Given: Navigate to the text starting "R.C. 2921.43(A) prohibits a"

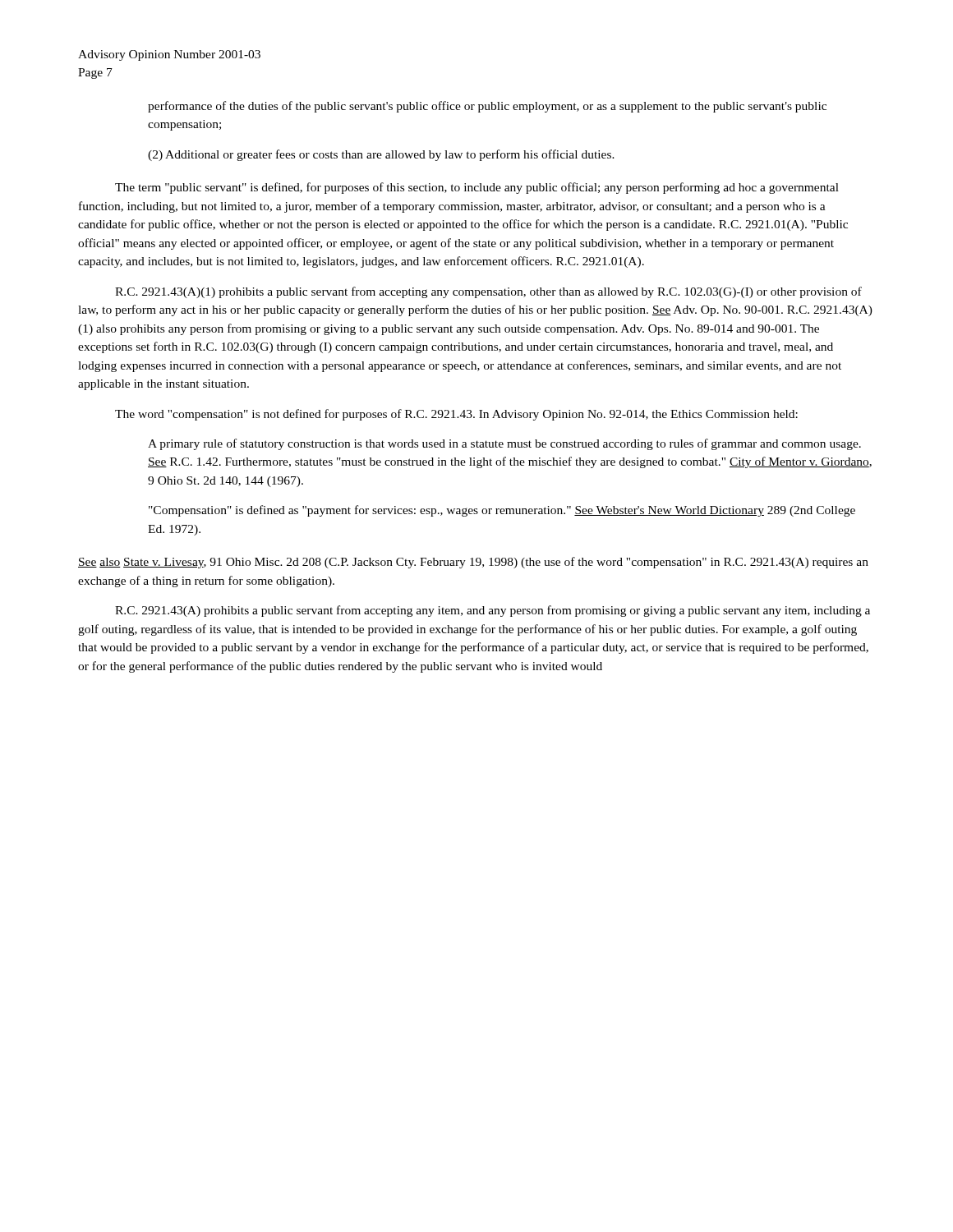Looking at the screenshot, I should click(474, 638).
